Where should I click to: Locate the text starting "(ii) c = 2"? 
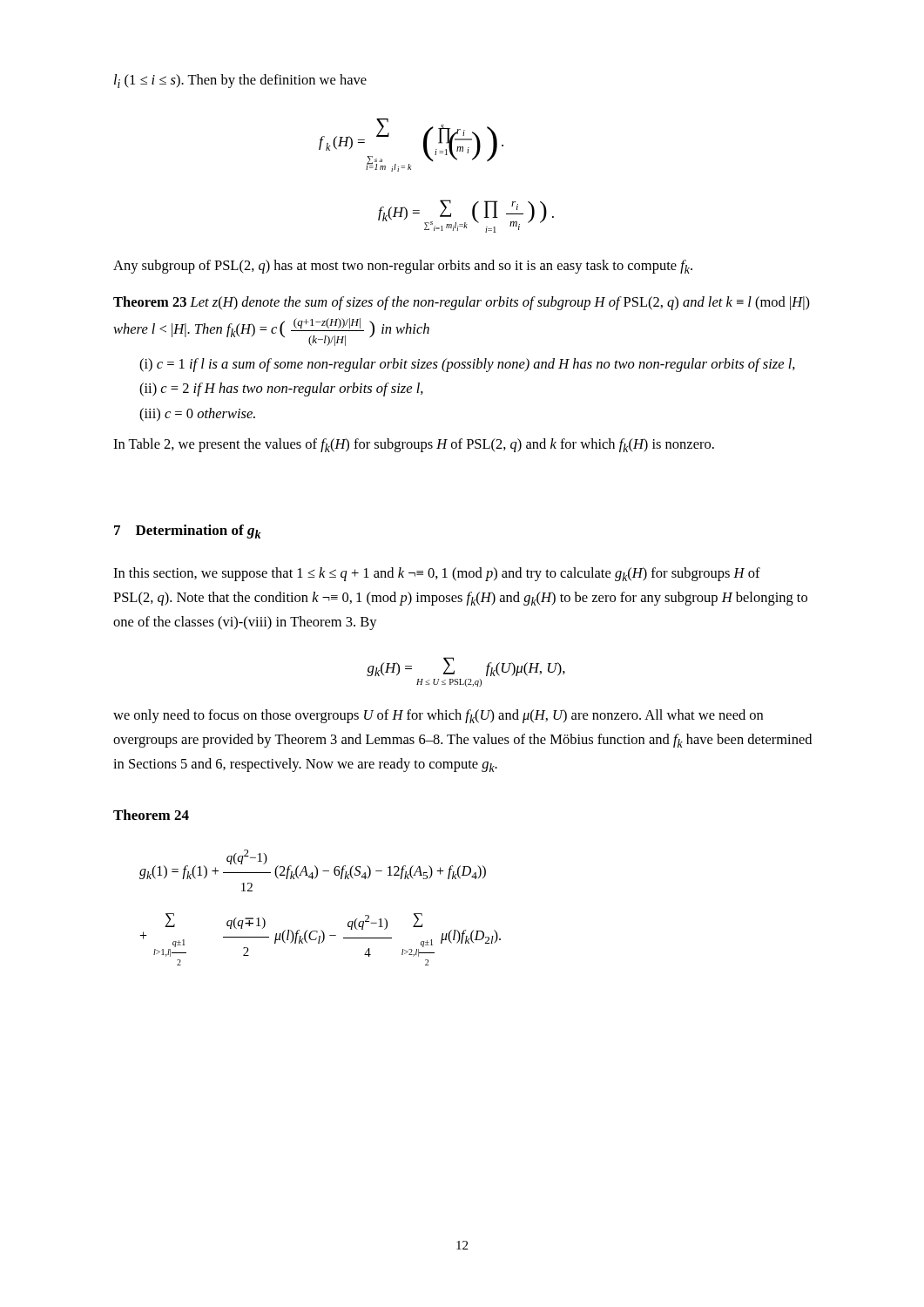[x=281, y=389]
